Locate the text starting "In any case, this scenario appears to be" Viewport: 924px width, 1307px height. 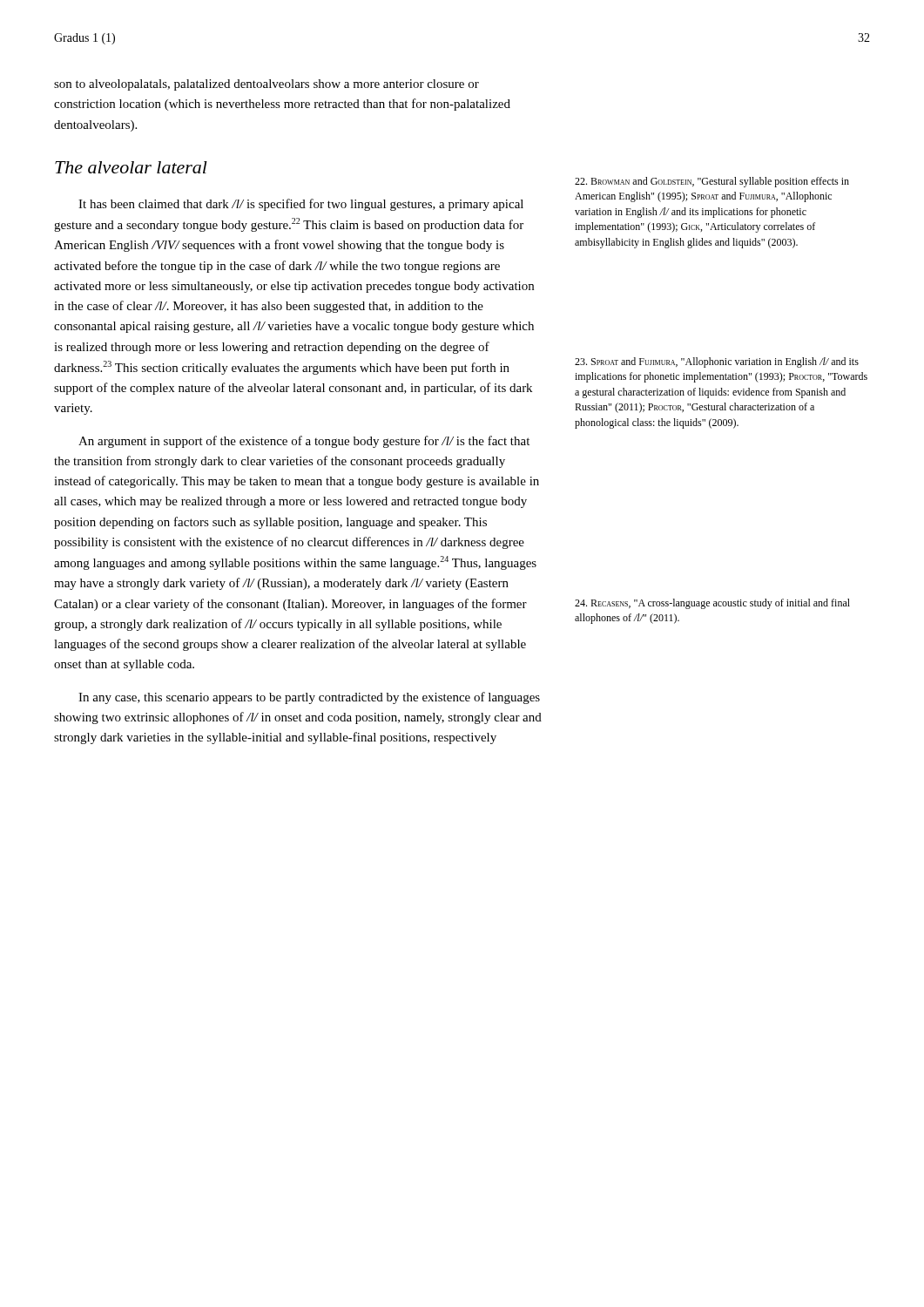tap(298, 717)
